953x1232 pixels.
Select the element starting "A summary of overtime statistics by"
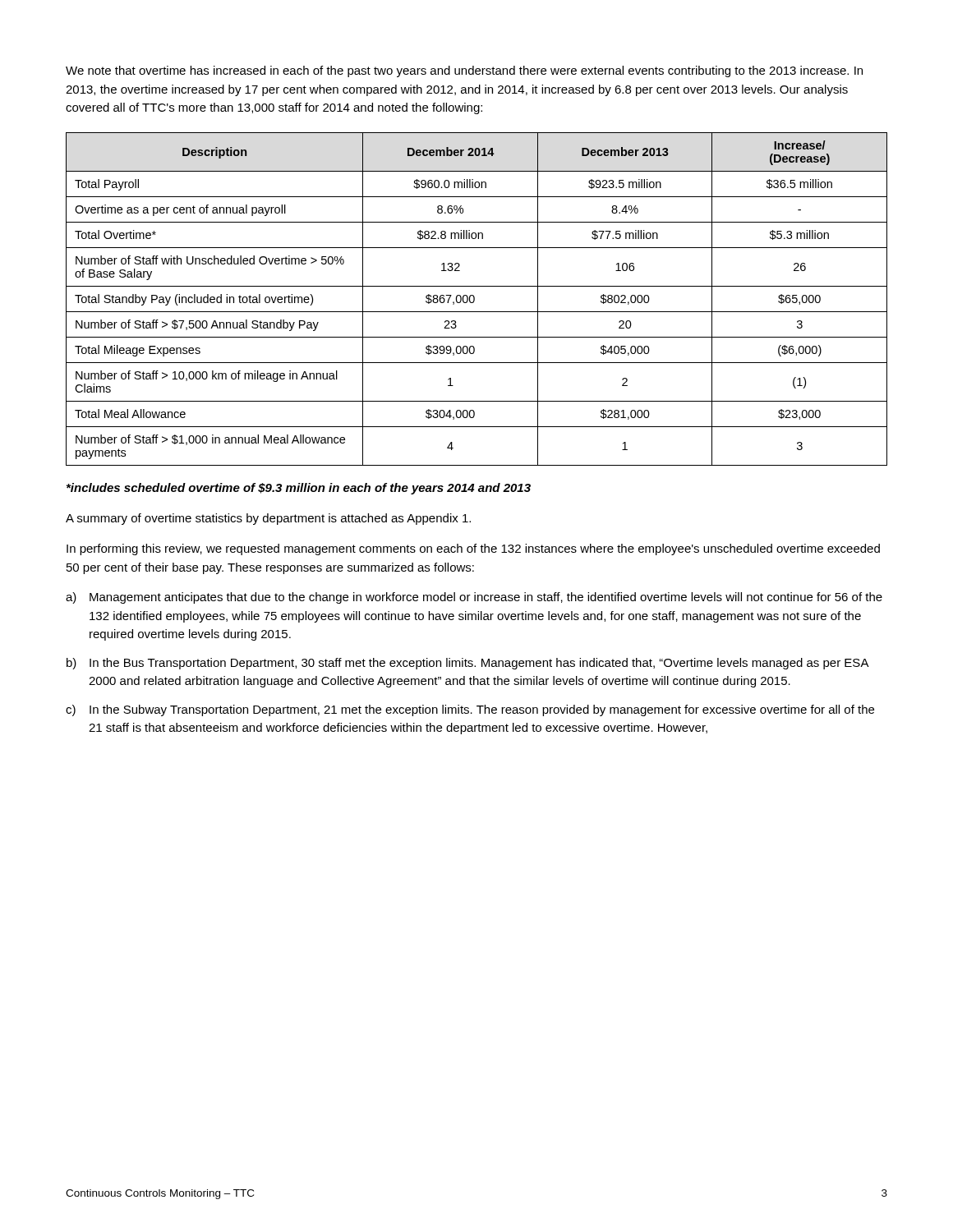(476, 518)
